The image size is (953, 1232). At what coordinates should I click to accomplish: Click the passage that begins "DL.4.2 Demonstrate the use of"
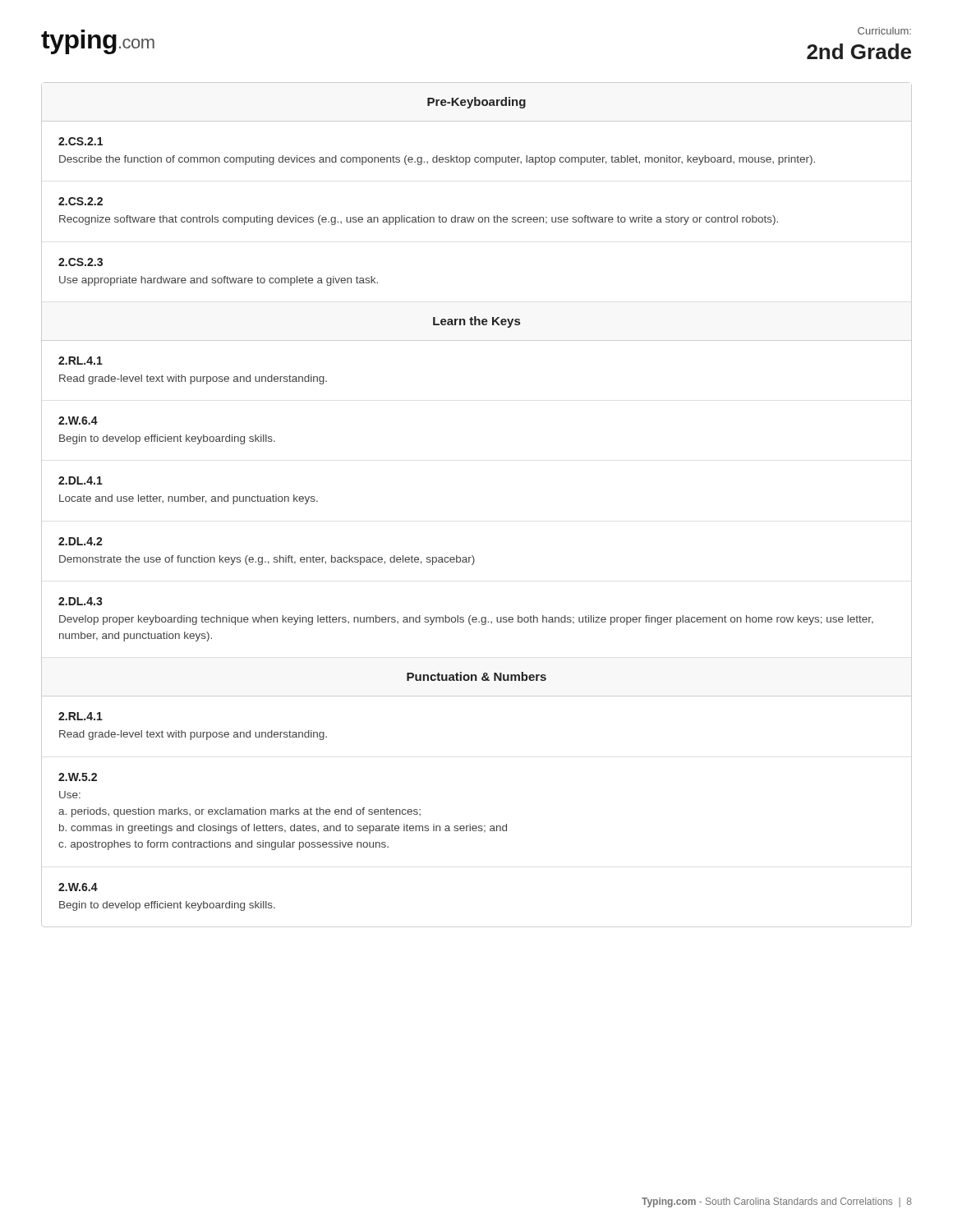click(x=476, y=551)
